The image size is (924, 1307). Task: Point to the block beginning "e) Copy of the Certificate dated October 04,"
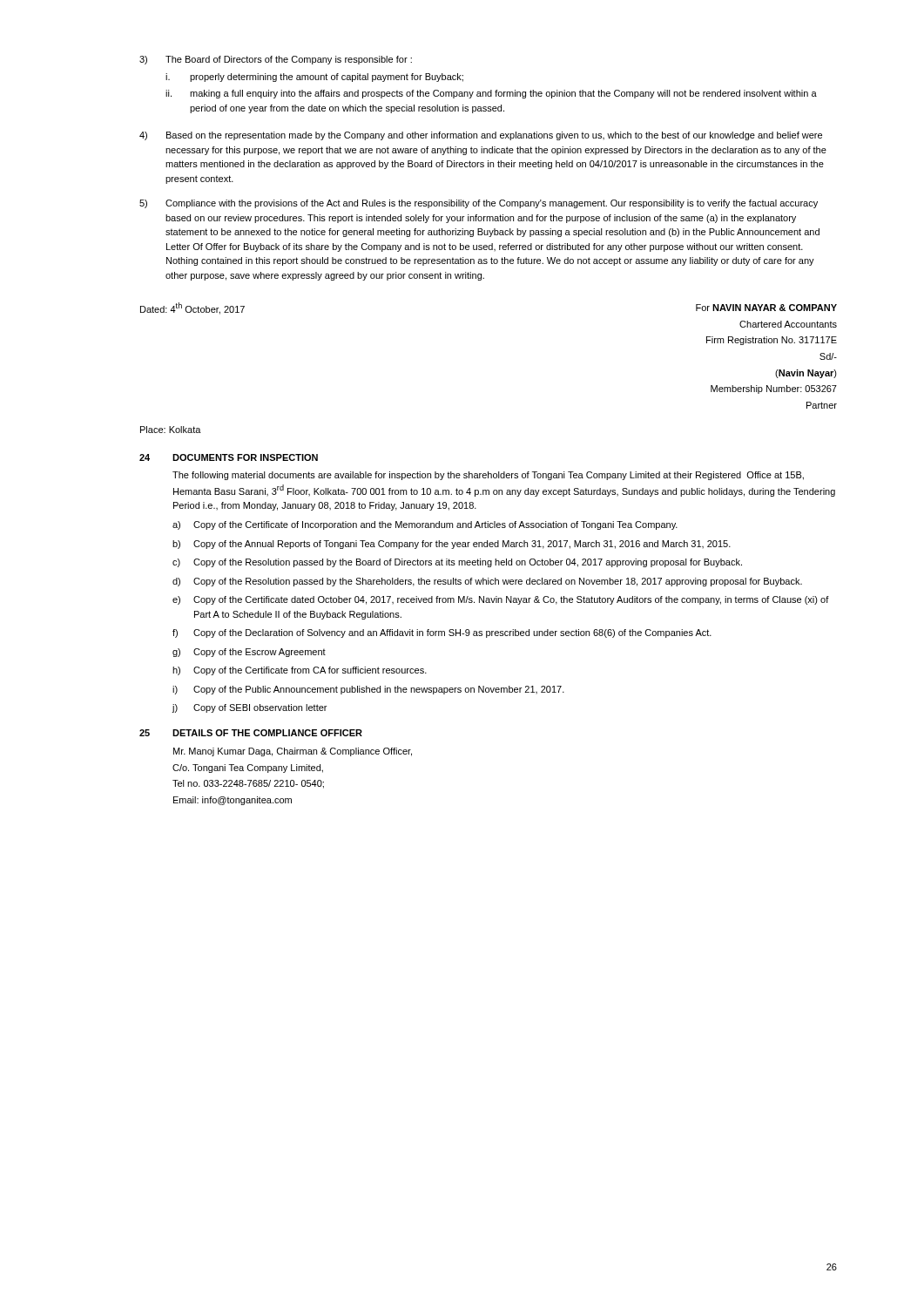[x=505, y=607]
